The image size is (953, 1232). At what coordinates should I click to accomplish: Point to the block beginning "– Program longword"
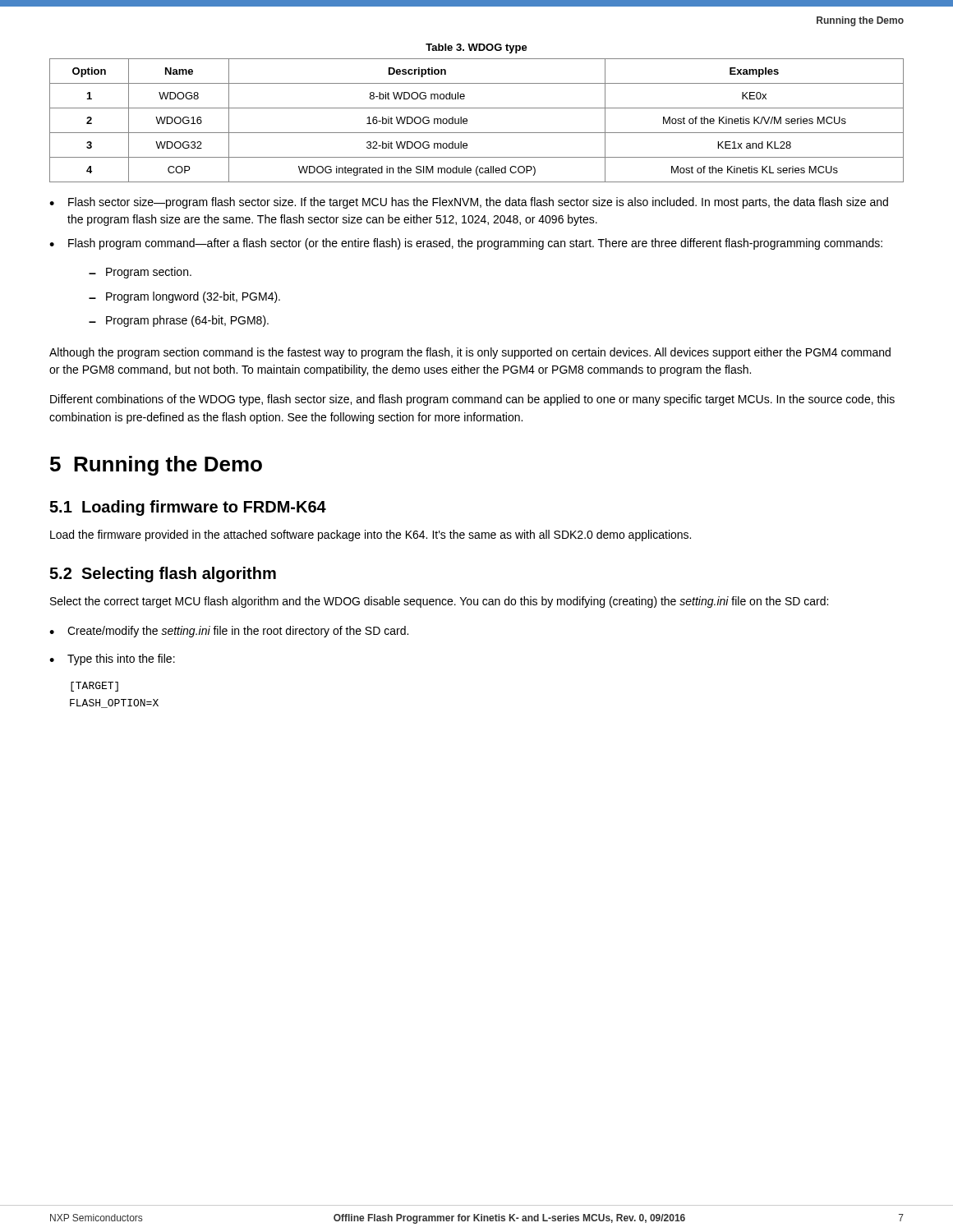[x=185, y=298]
